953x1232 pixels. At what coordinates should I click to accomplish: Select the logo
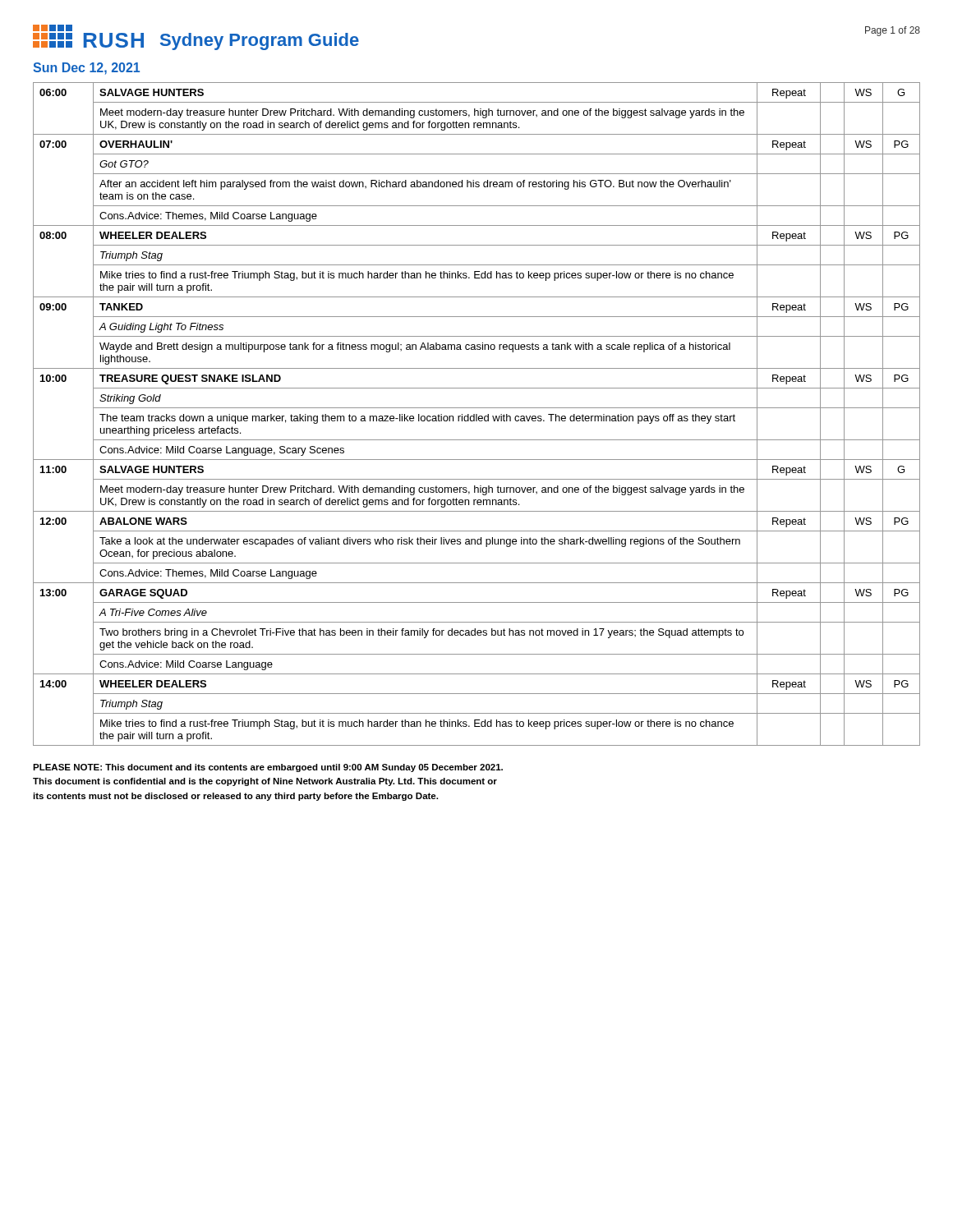point(196,40)
